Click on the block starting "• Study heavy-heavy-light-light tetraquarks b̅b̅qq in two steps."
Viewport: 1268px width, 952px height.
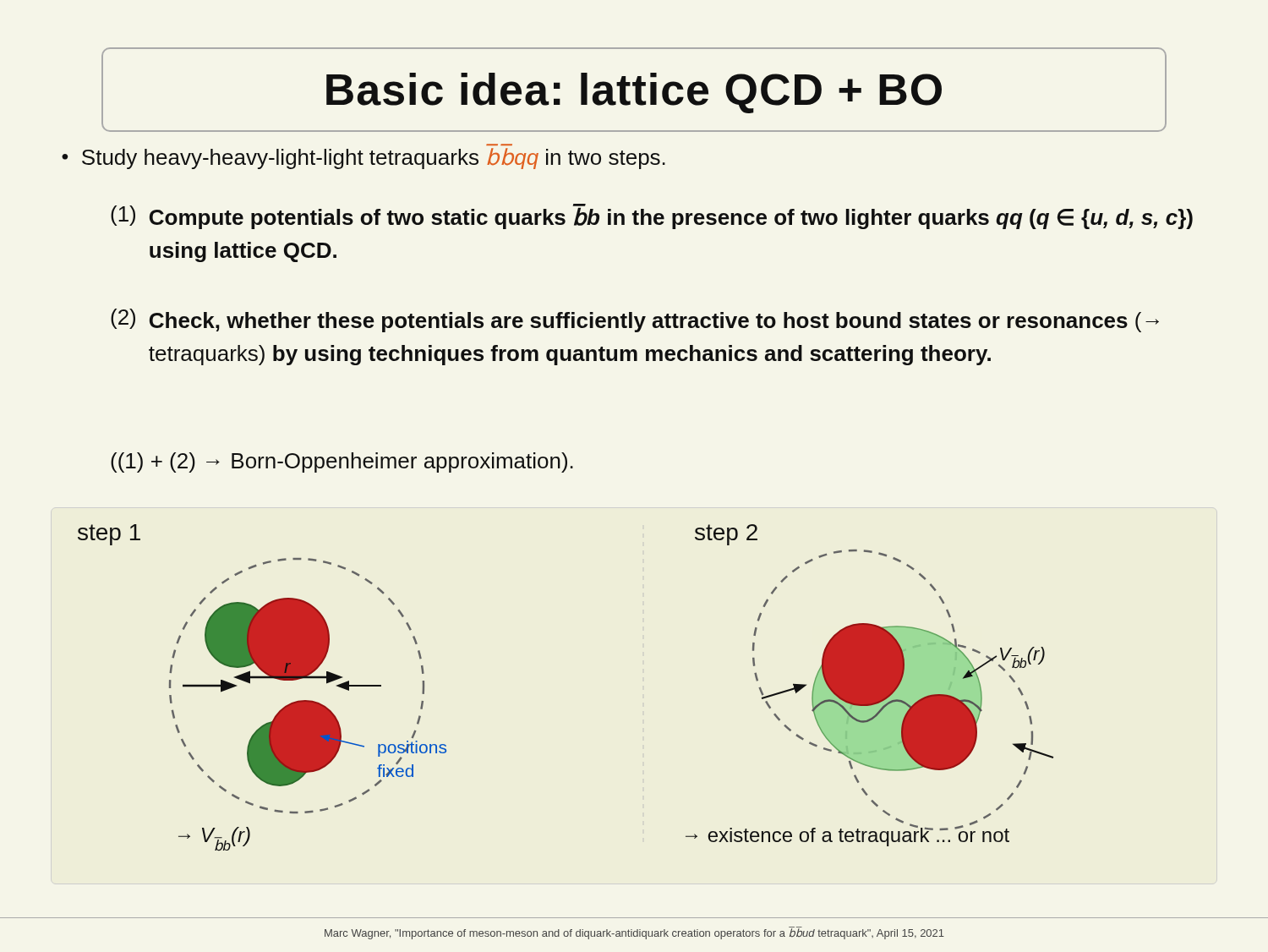pos(631,157)
